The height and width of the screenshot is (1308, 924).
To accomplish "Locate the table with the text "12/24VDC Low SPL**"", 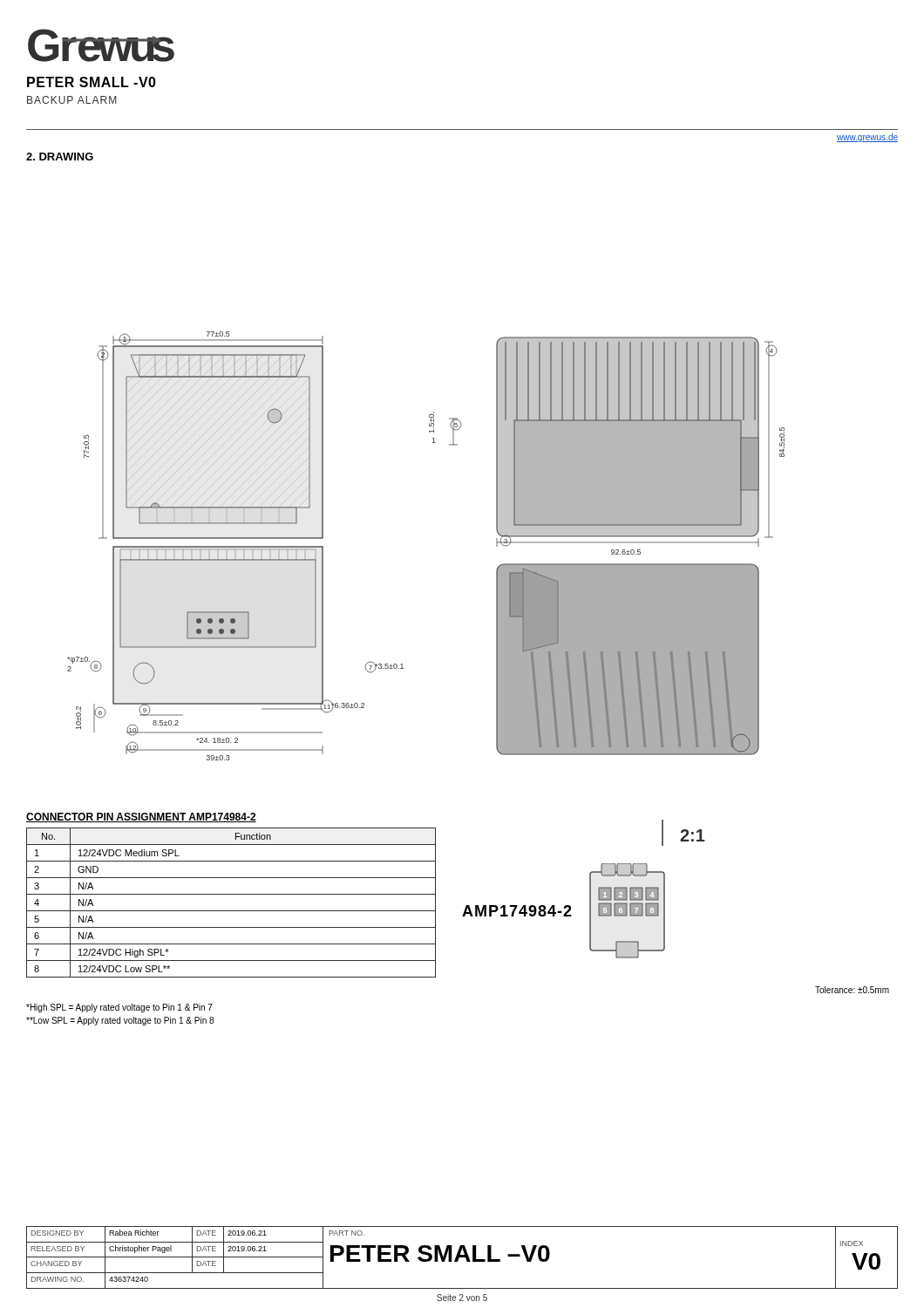I will [x=231, y=903].
